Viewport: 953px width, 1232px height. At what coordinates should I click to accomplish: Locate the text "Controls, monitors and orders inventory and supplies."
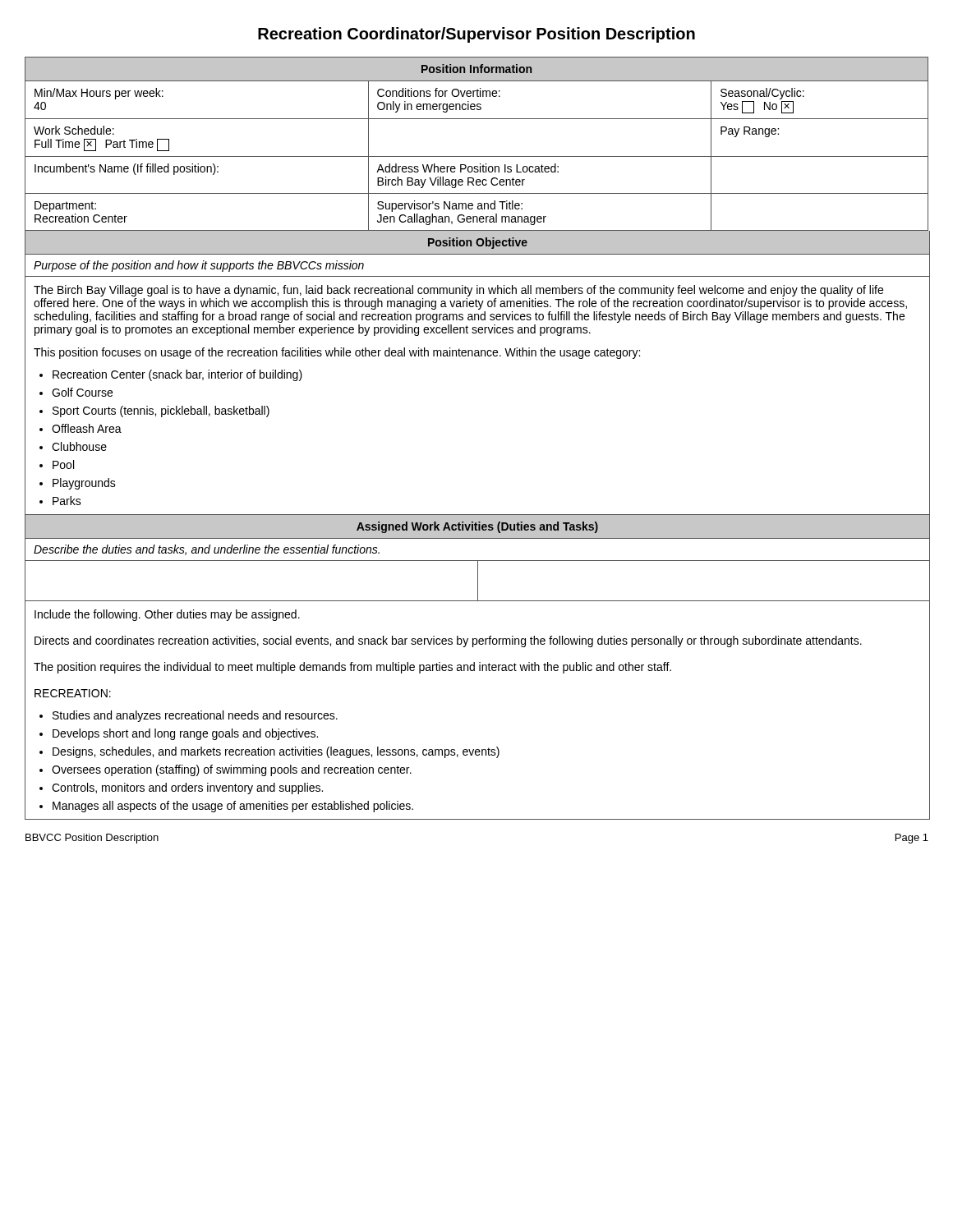click(181, 788)
